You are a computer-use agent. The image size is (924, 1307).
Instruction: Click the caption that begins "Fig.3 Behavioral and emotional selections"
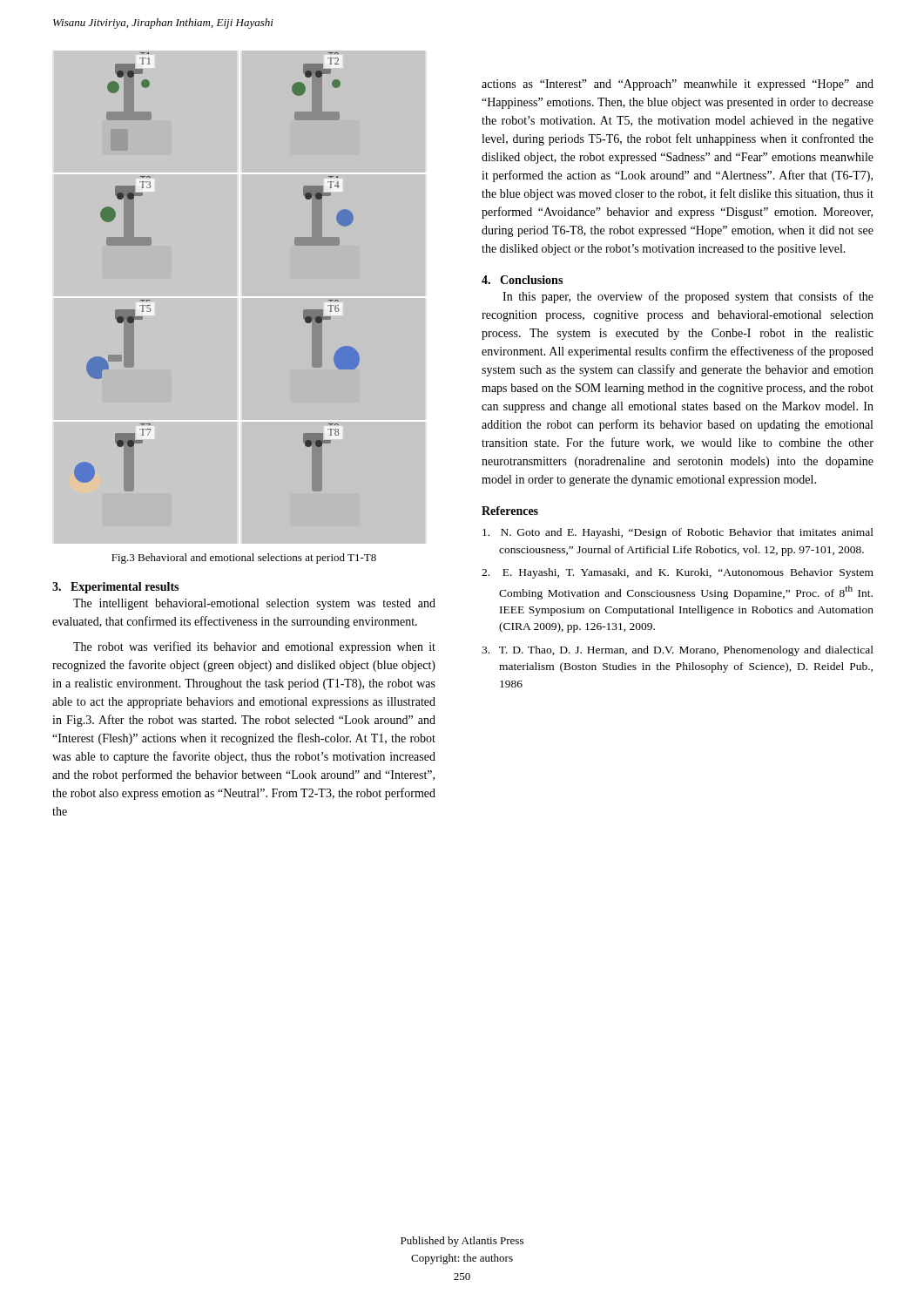point(244,557)
